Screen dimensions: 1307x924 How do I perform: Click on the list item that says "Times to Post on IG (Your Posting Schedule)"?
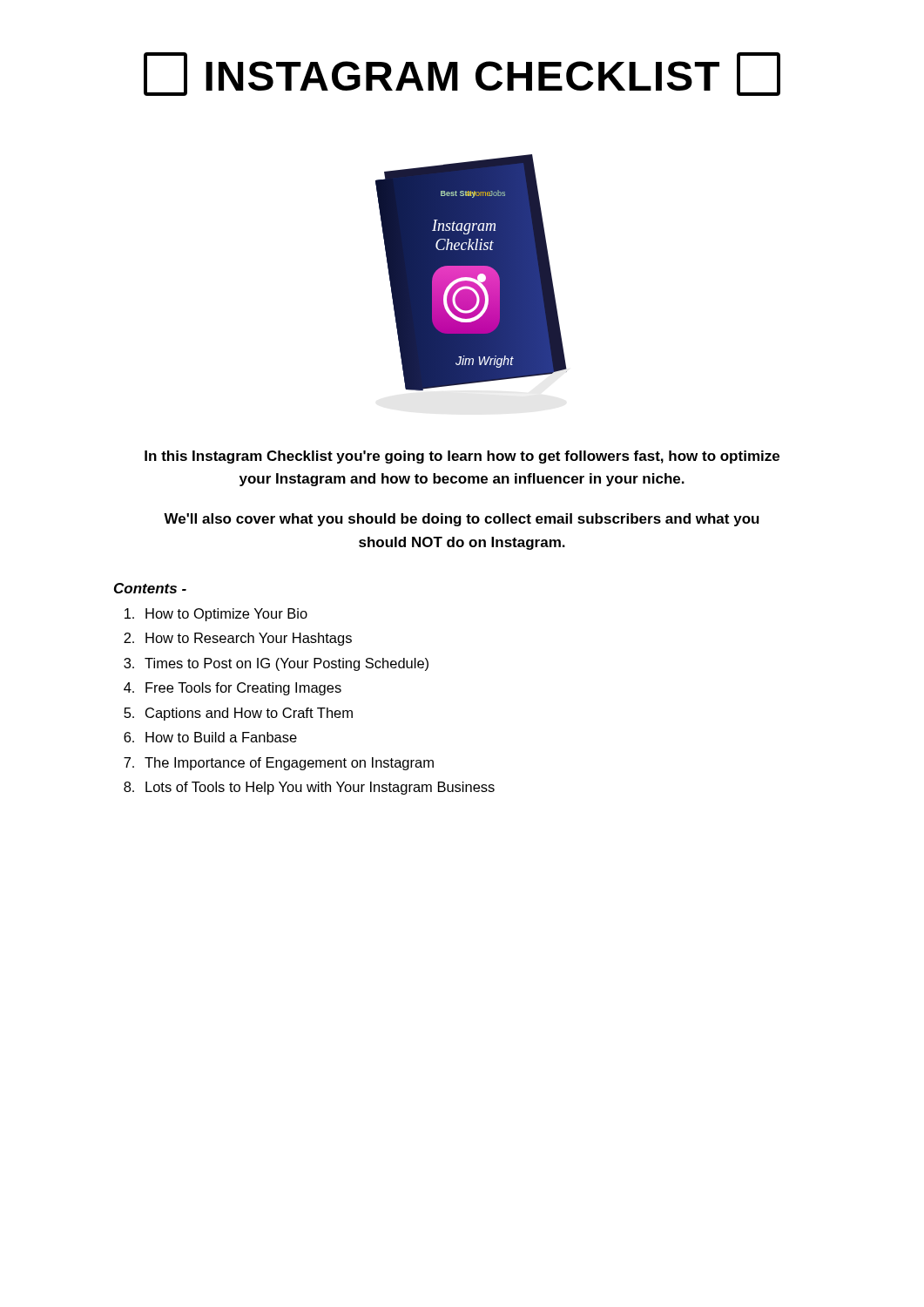(x=287, y=663)
